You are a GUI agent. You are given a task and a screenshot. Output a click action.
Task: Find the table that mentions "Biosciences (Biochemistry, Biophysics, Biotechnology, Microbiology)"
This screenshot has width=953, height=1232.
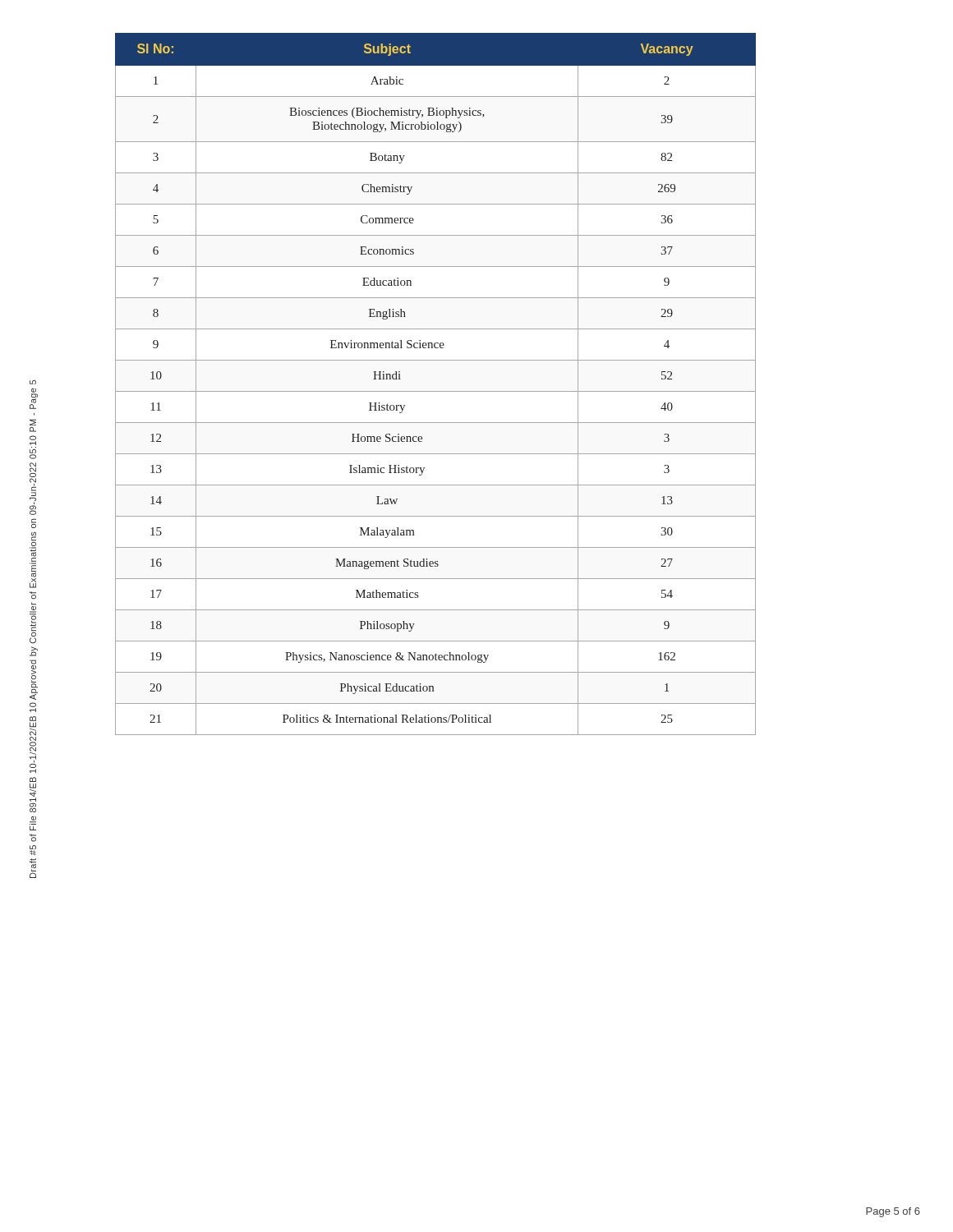click(435, 384)
